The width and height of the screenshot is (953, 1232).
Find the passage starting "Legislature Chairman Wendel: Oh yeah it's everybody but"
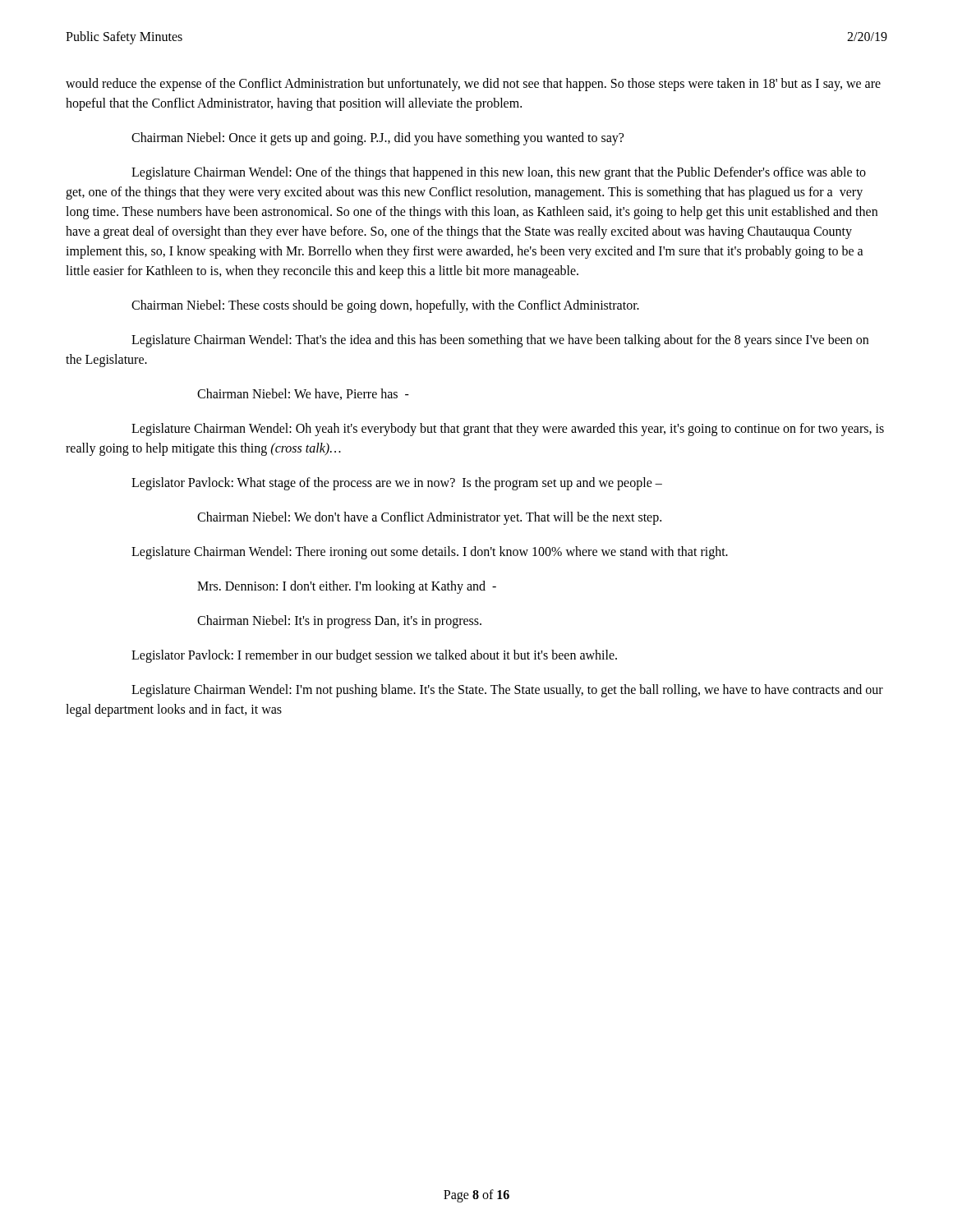[475, 438]
